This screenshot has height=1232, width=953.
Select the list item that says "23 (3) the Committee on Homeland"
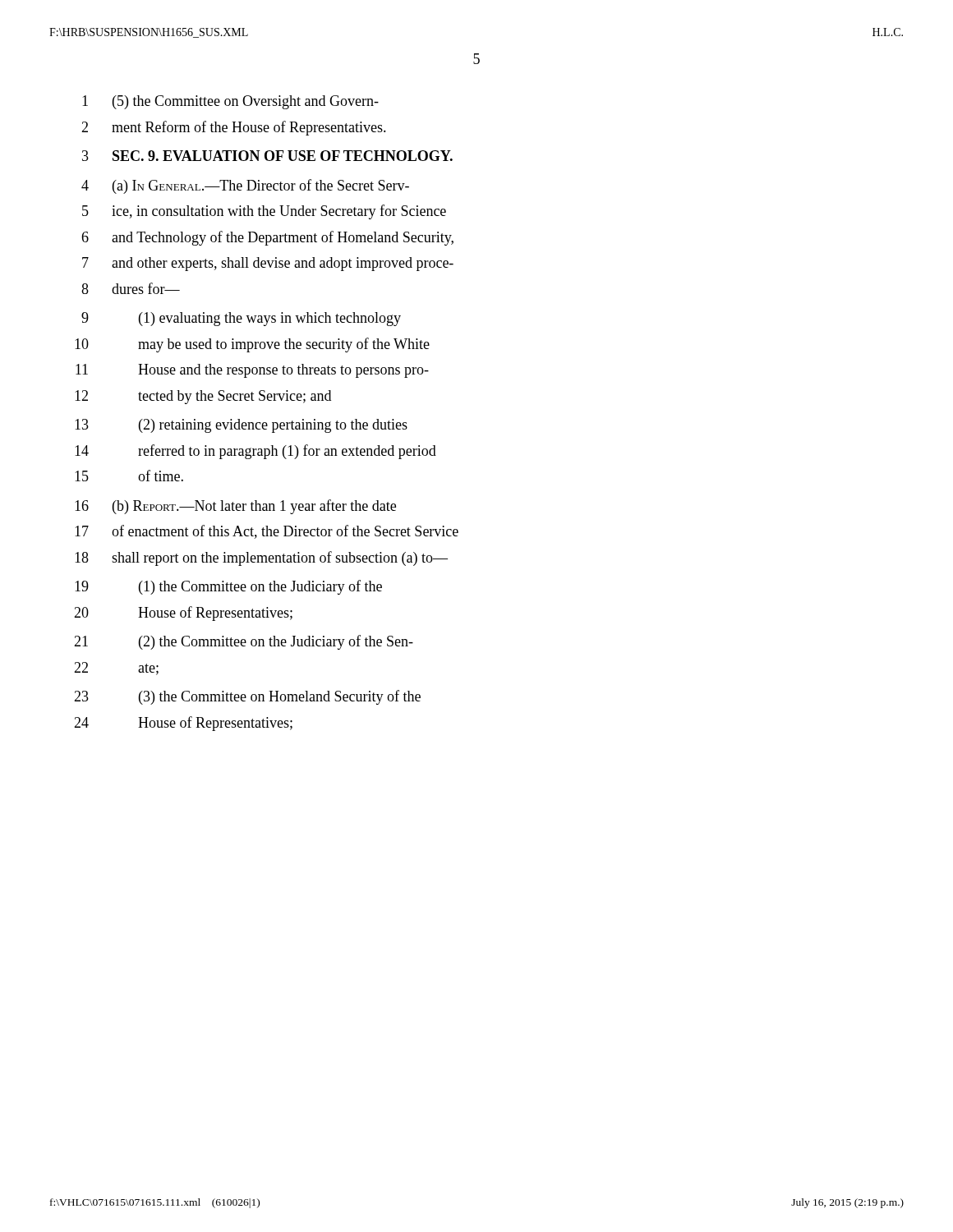coord(247,697)
